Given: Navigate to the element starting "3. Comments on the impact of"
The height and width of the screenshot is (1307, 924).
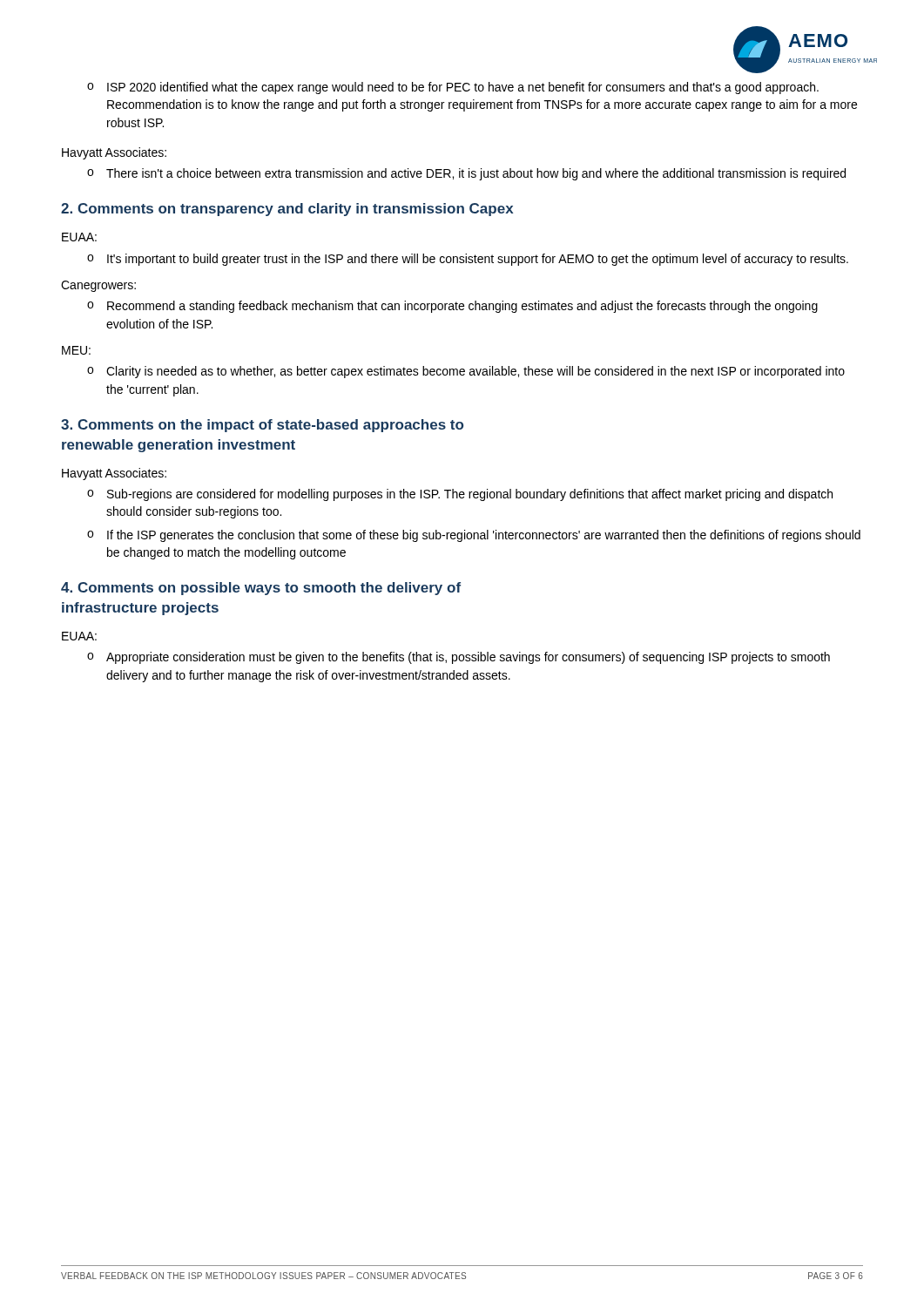Looking at the screenshot, I should 263,435.
